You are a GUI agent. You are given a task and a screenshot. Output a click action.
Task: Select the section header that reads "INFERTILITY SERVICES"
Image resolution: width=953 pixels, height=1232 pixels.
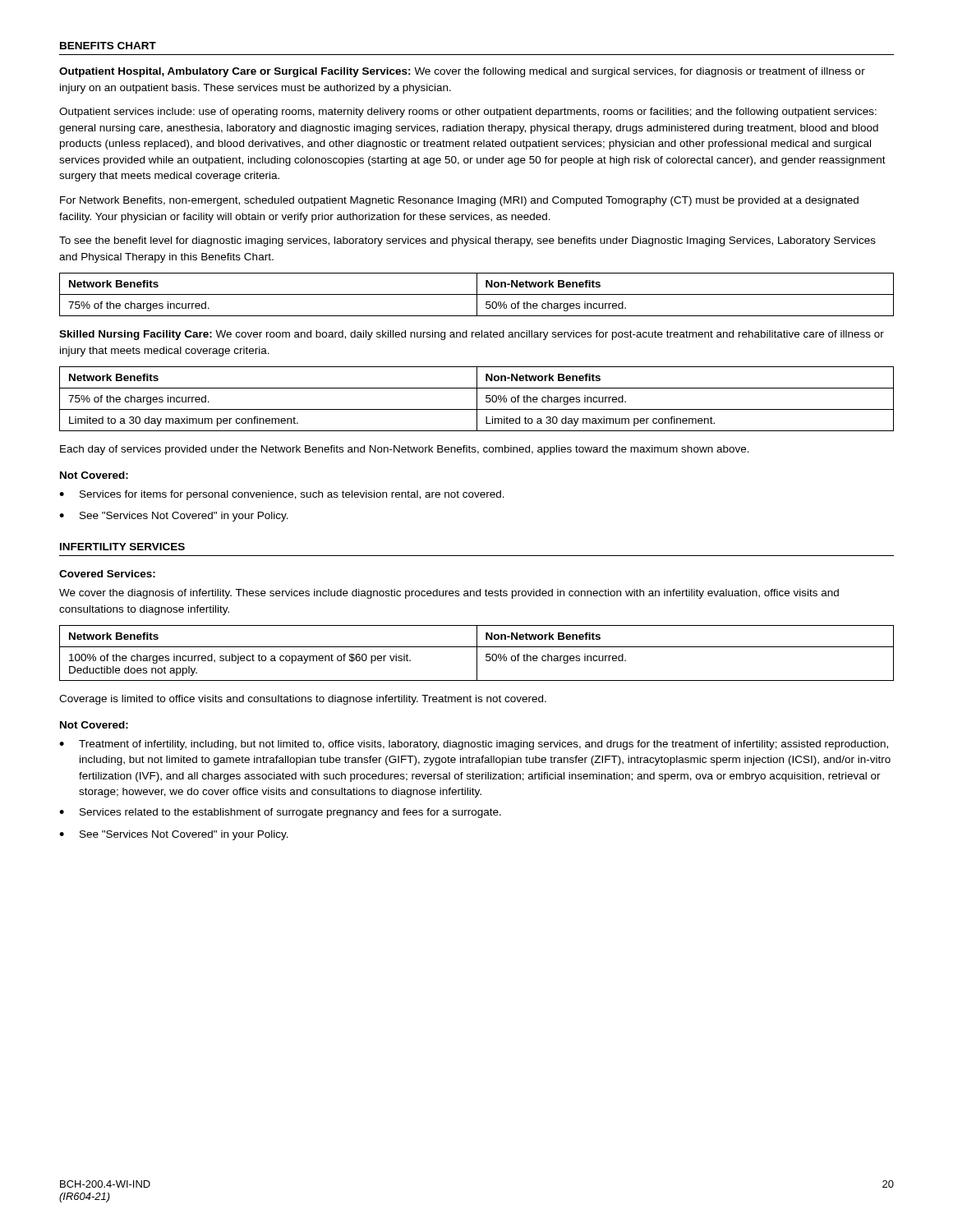122,547
